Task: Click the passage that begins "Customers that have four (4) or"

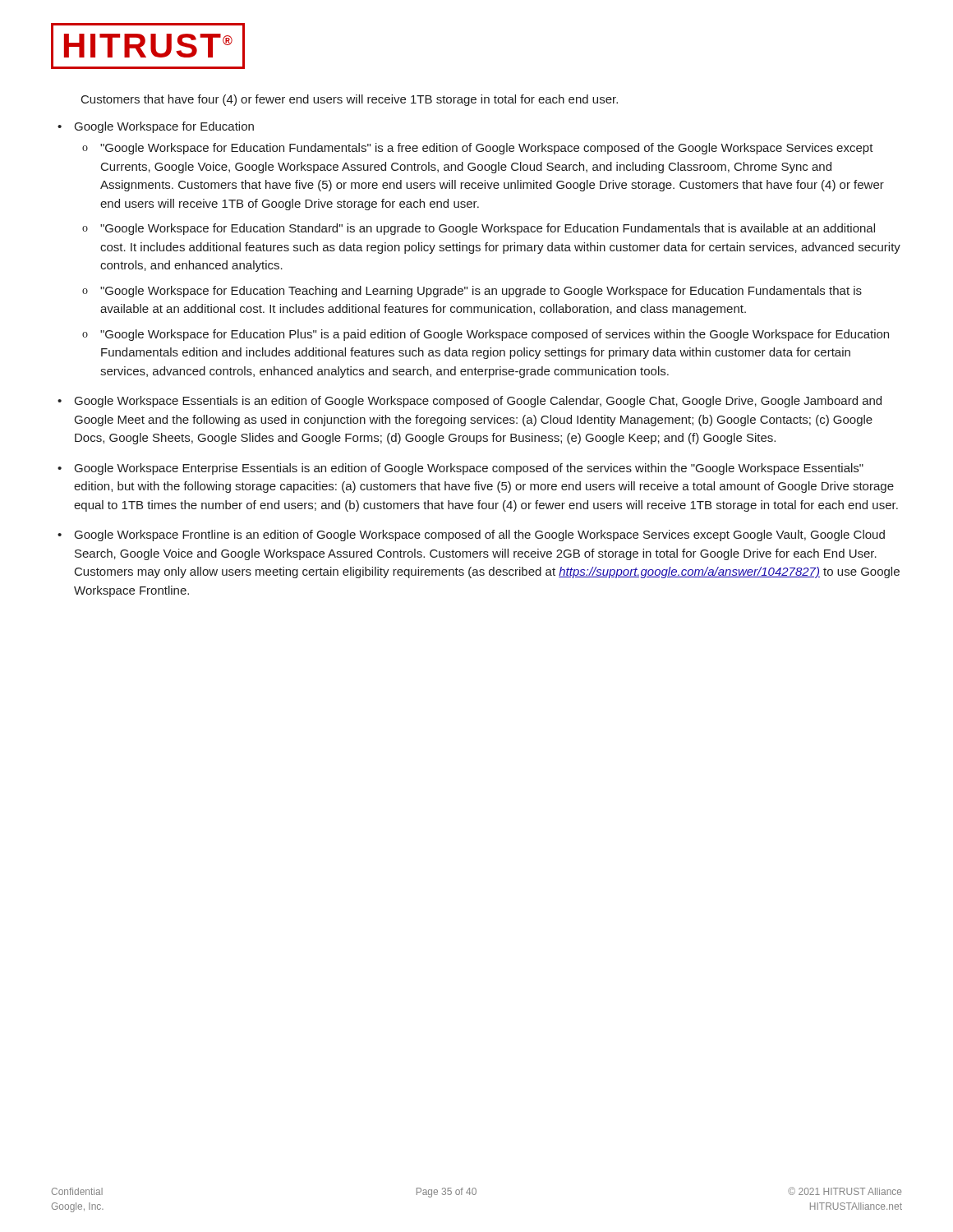Action: coord(350,99)
